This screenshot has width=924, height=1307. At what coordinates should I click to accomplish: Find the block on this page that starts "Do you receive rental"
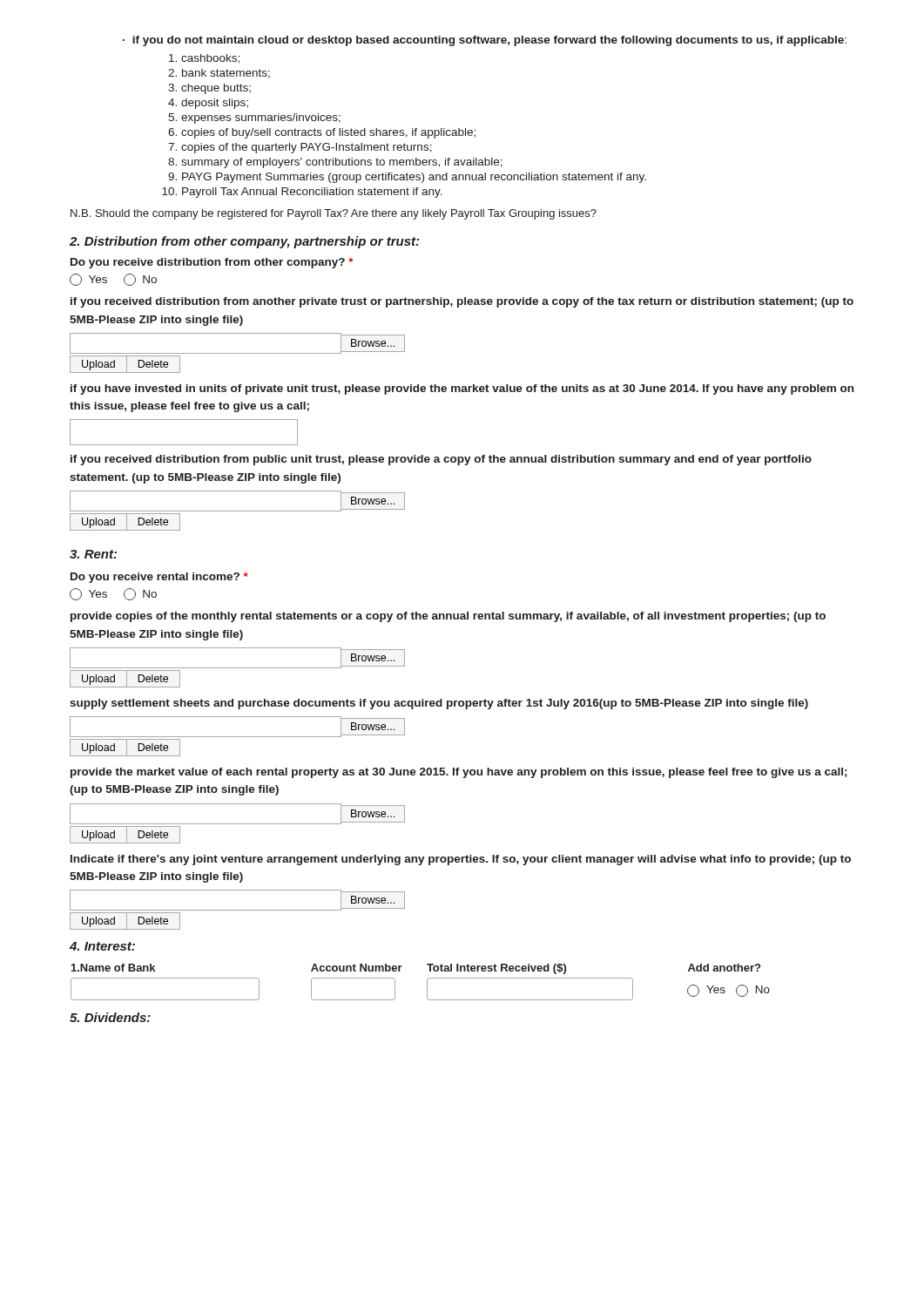(159, 576)
